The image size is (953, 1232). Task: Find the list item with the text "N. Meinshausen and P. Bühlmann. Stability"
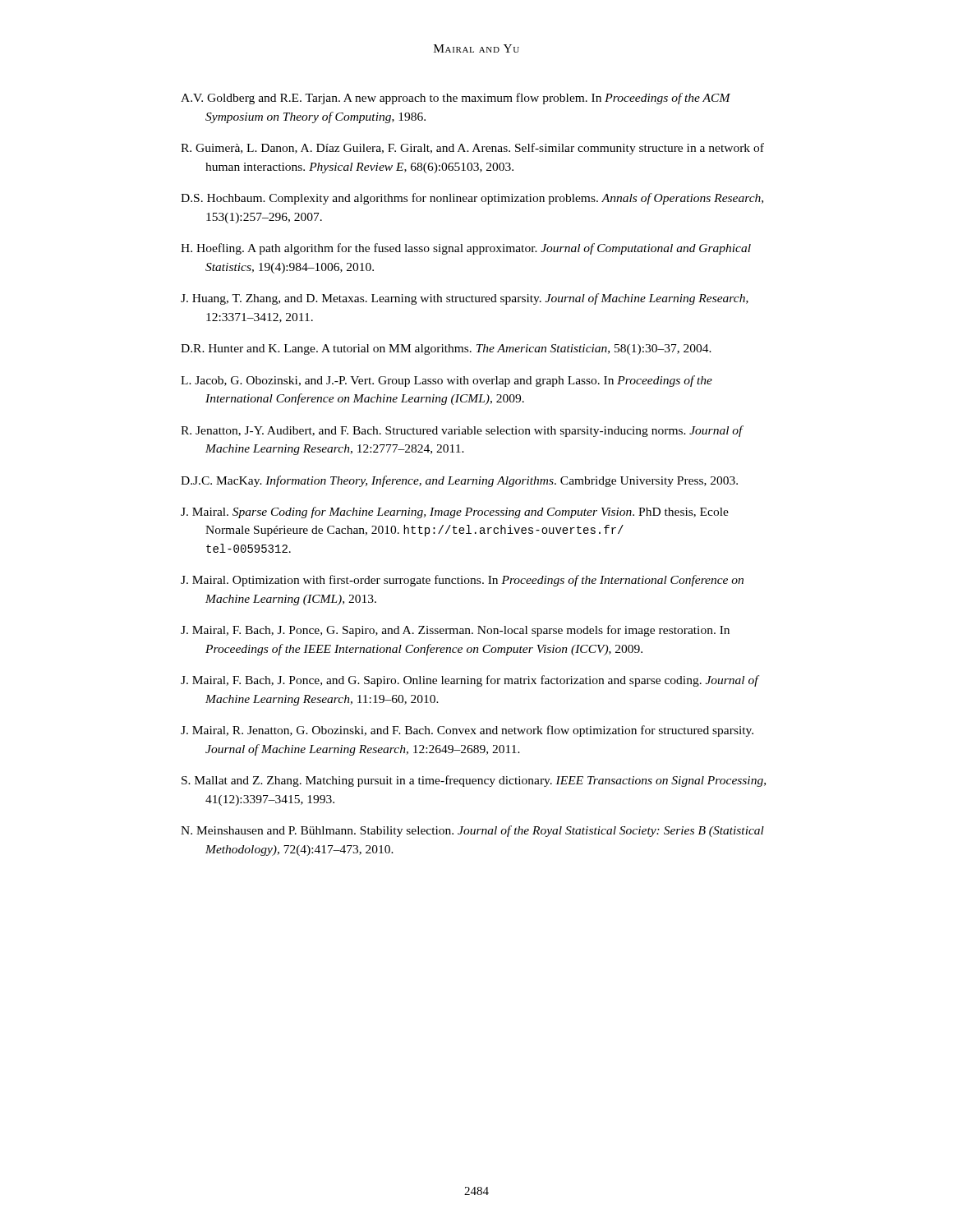(489, 840)
